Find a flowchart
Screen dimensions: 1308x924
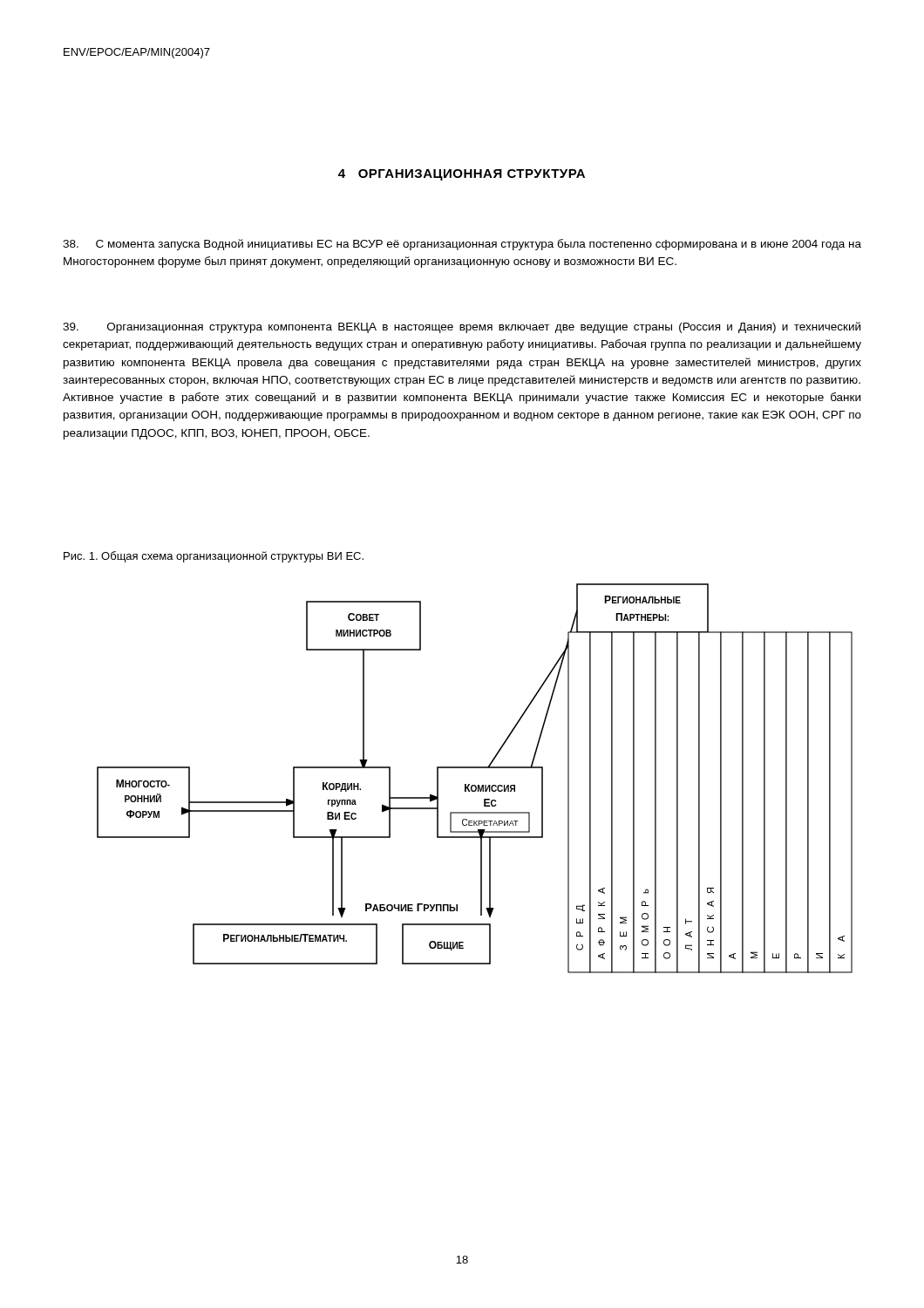point(462,824)
